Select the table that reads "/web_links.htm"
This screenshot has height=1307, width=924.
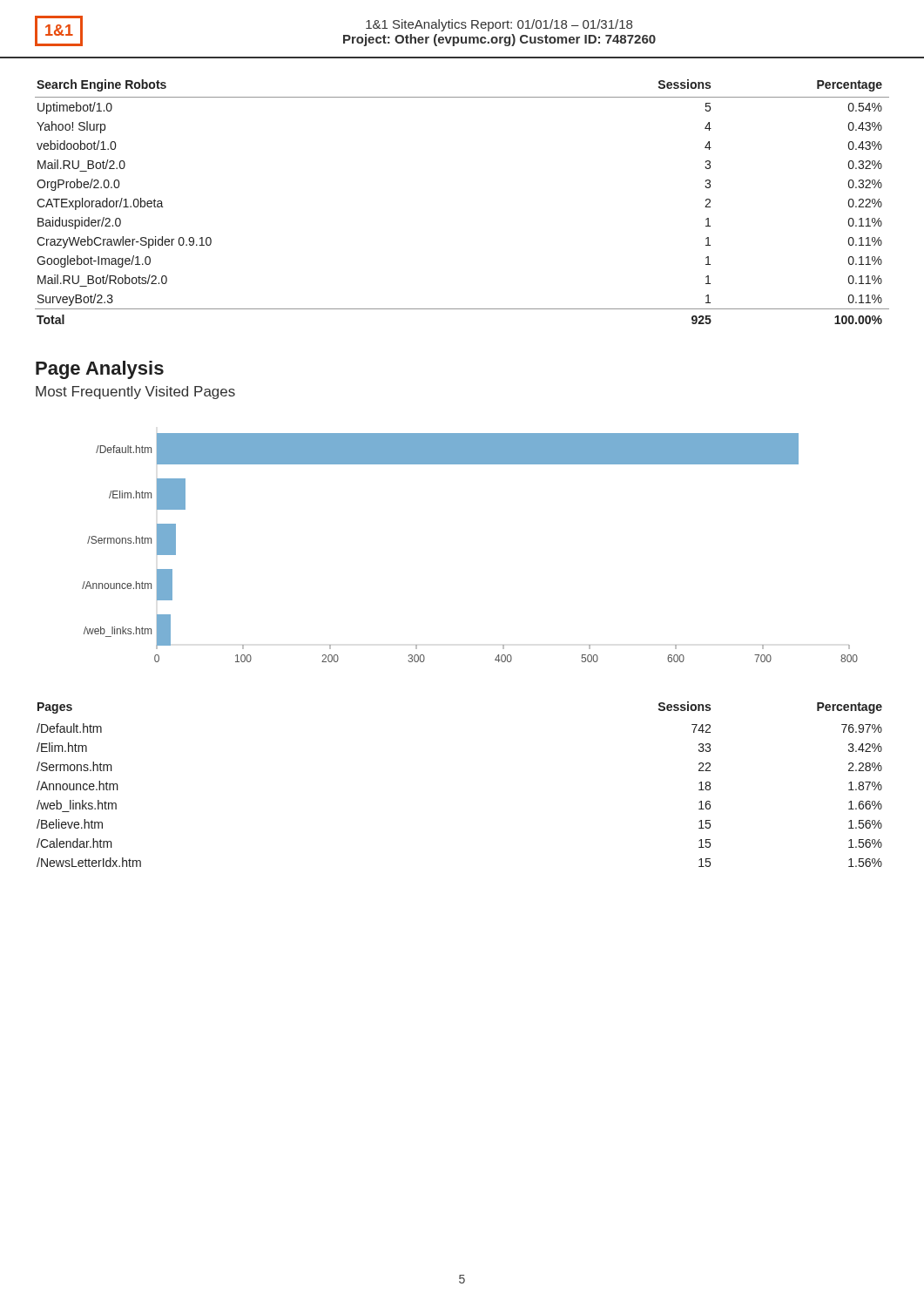(x=462, y=784)
